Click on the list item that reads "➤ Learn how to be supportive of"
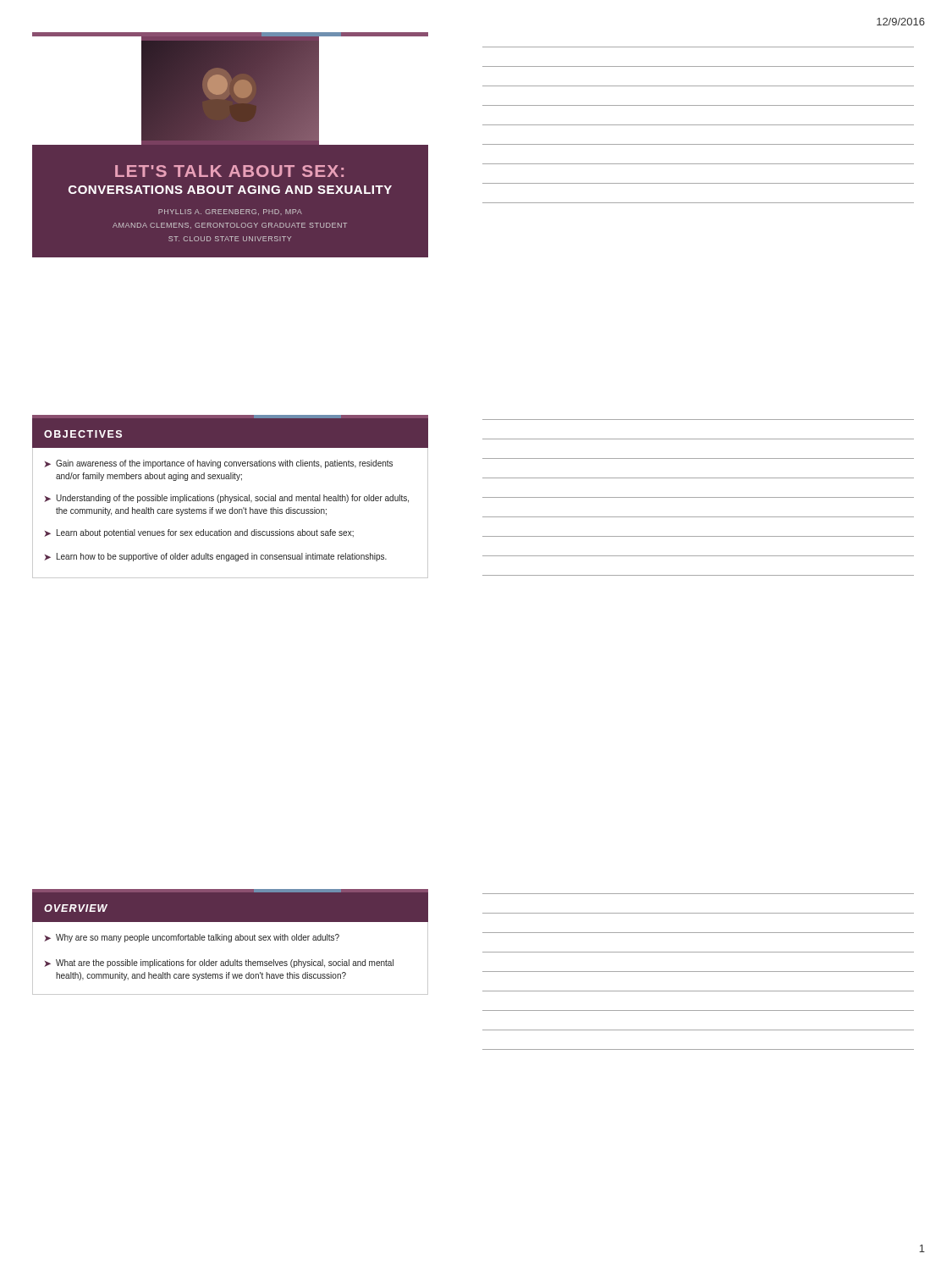Screen dimensions: 1270x952 click(215, 558)
